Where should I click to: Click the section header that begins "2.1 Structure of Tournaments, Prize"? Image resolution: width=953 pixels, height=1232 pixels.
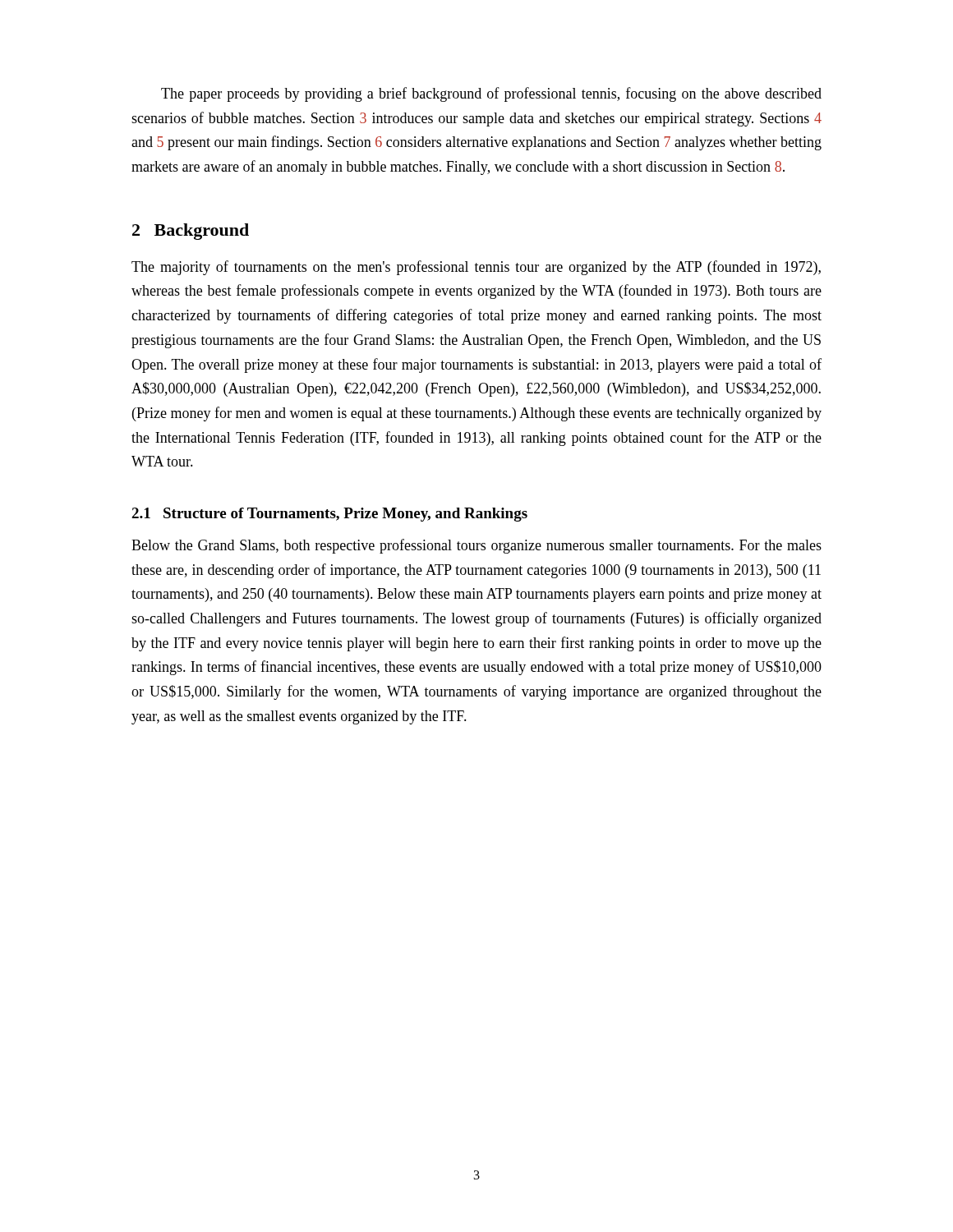click(329, 513)
